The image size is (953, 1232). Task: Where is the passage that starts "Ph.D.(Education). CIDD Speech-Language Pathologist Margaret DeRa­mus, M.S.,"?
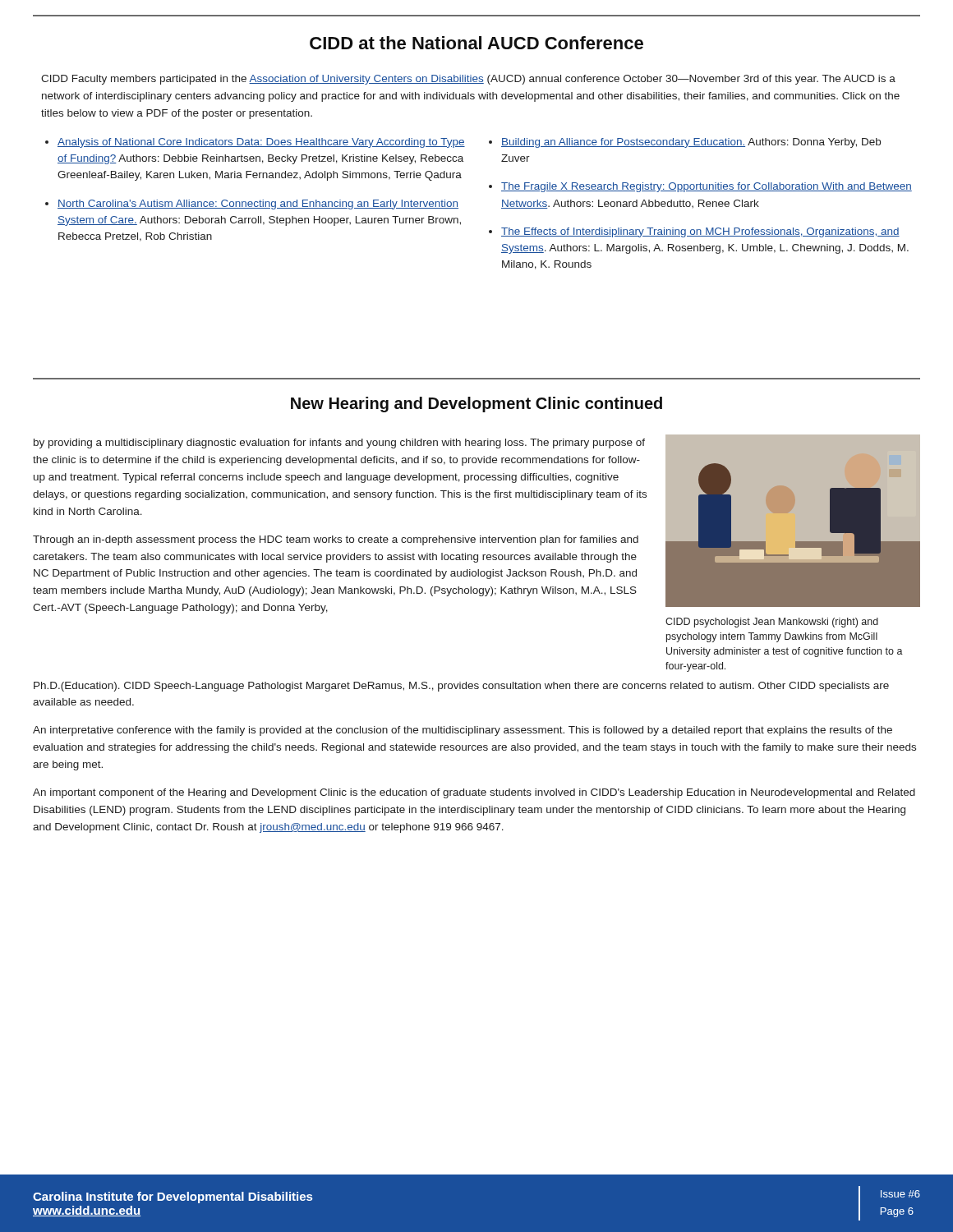(476, 694)
